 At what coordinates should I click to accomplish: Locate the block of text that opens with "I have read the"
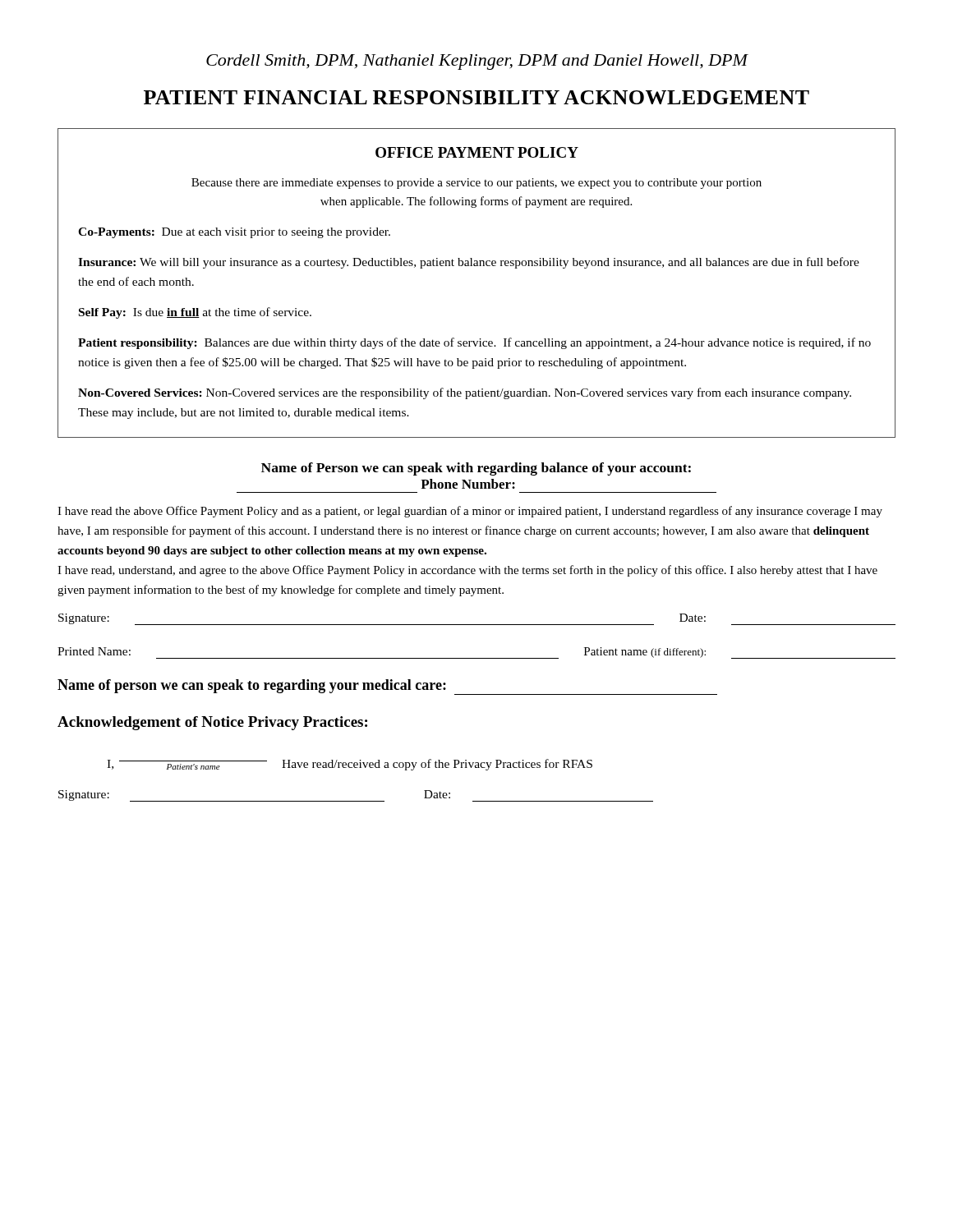tap(470, 550)
